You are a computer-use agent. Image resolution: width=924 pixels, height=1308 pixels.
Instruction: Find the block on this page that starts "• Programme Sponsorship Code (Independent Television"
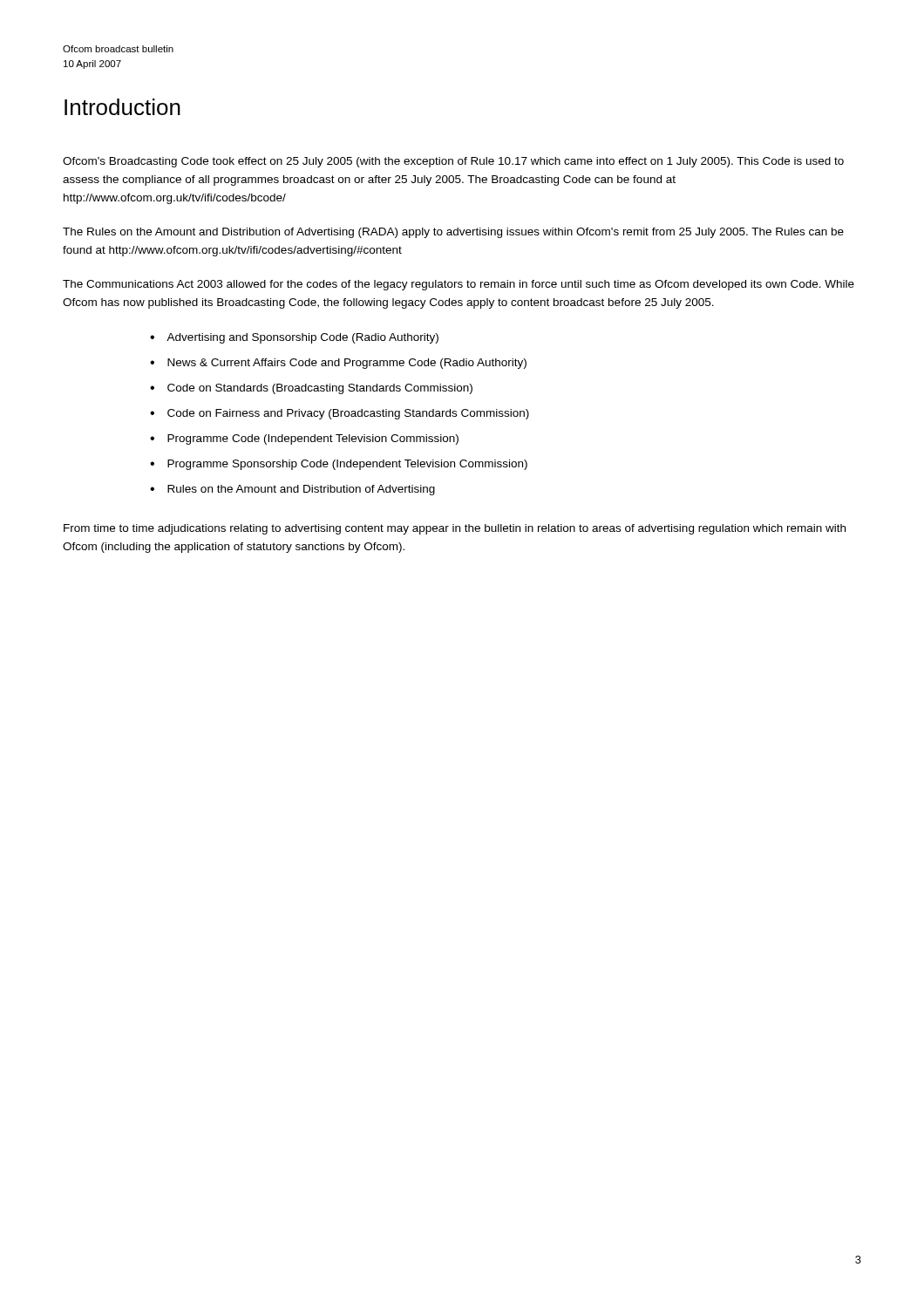(339, 464)
